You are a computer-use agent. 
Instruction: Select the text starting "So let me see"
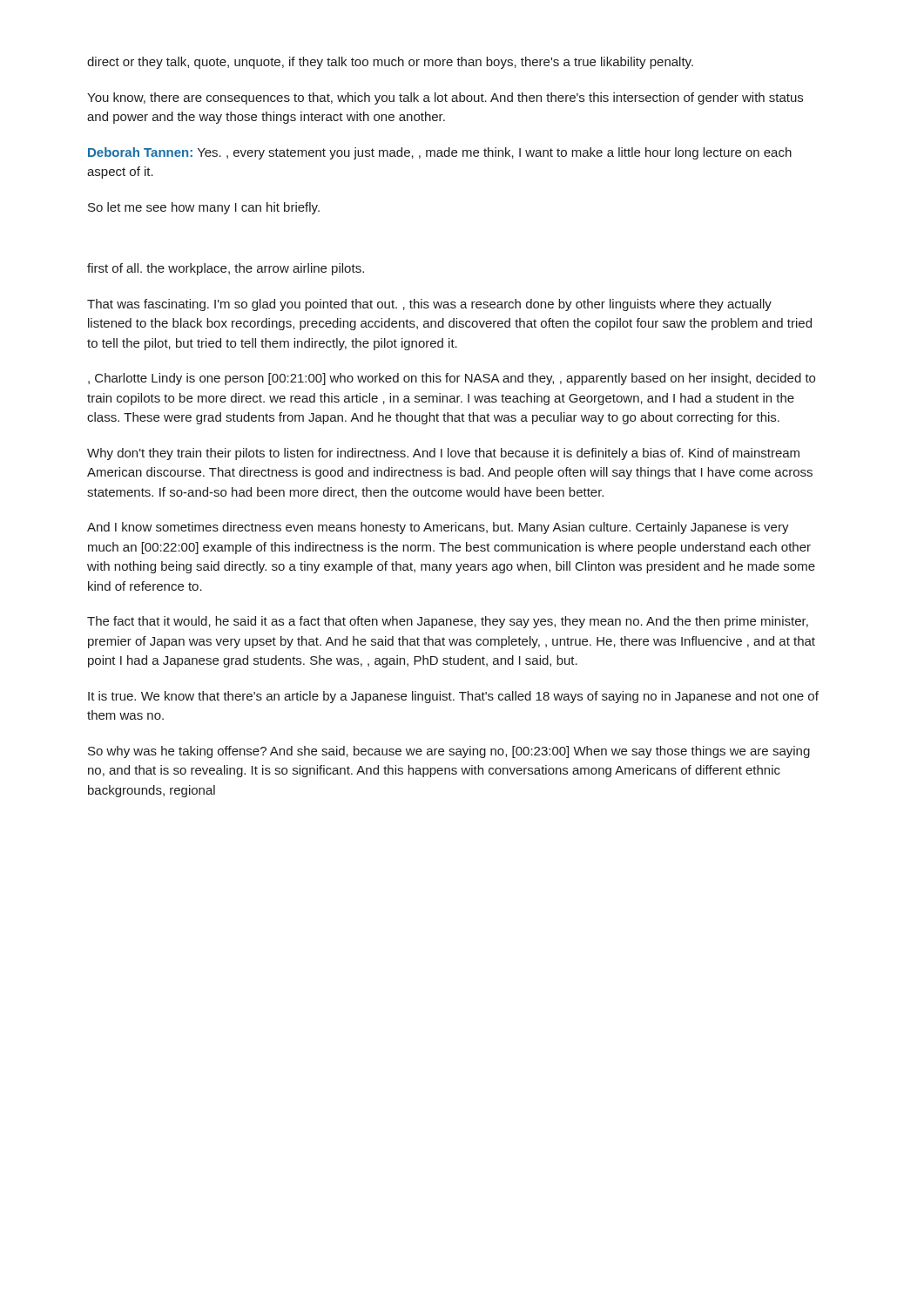click(204, 207)
